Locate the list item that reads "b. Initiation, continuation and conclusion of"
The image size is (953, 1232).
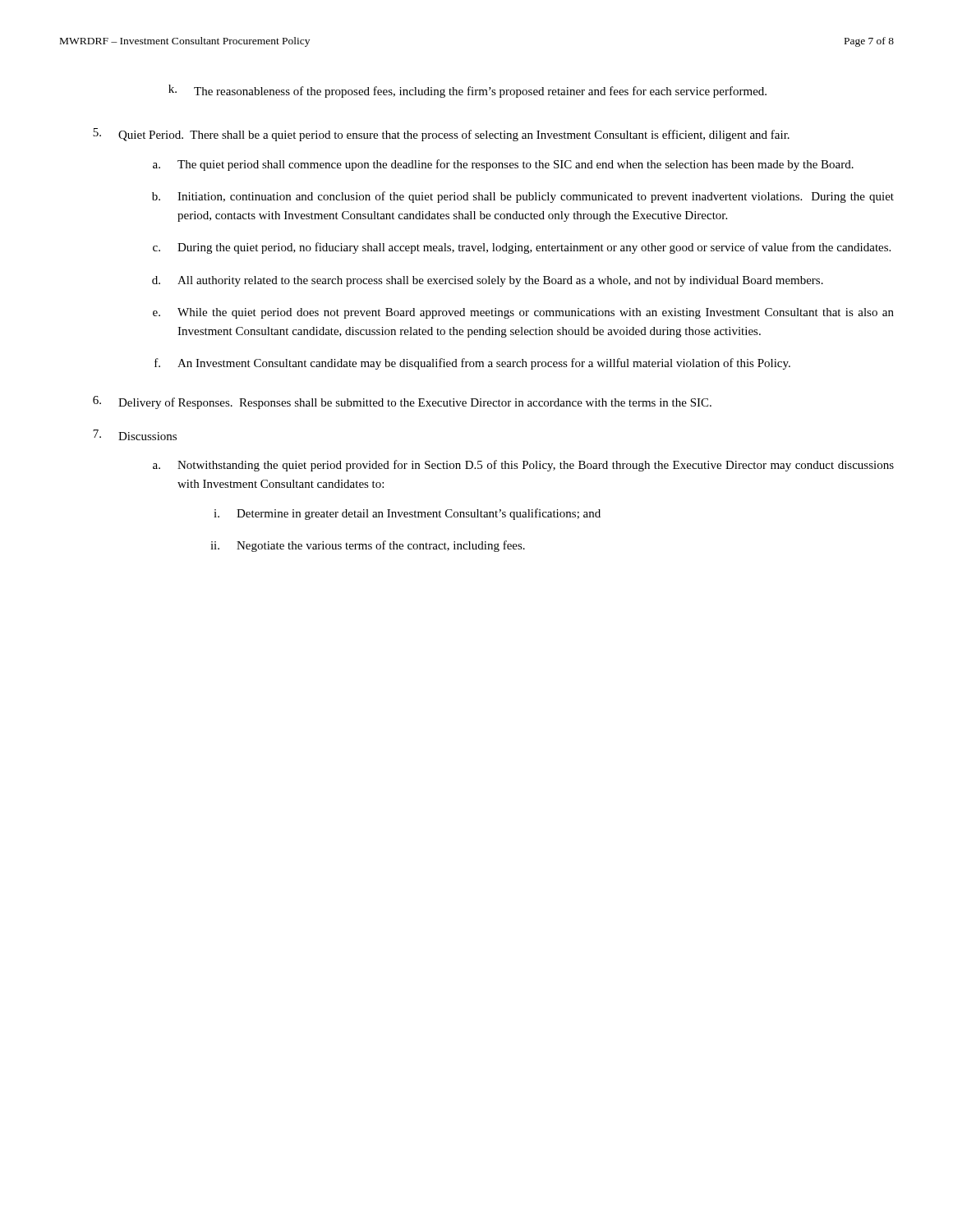[506, 206]
